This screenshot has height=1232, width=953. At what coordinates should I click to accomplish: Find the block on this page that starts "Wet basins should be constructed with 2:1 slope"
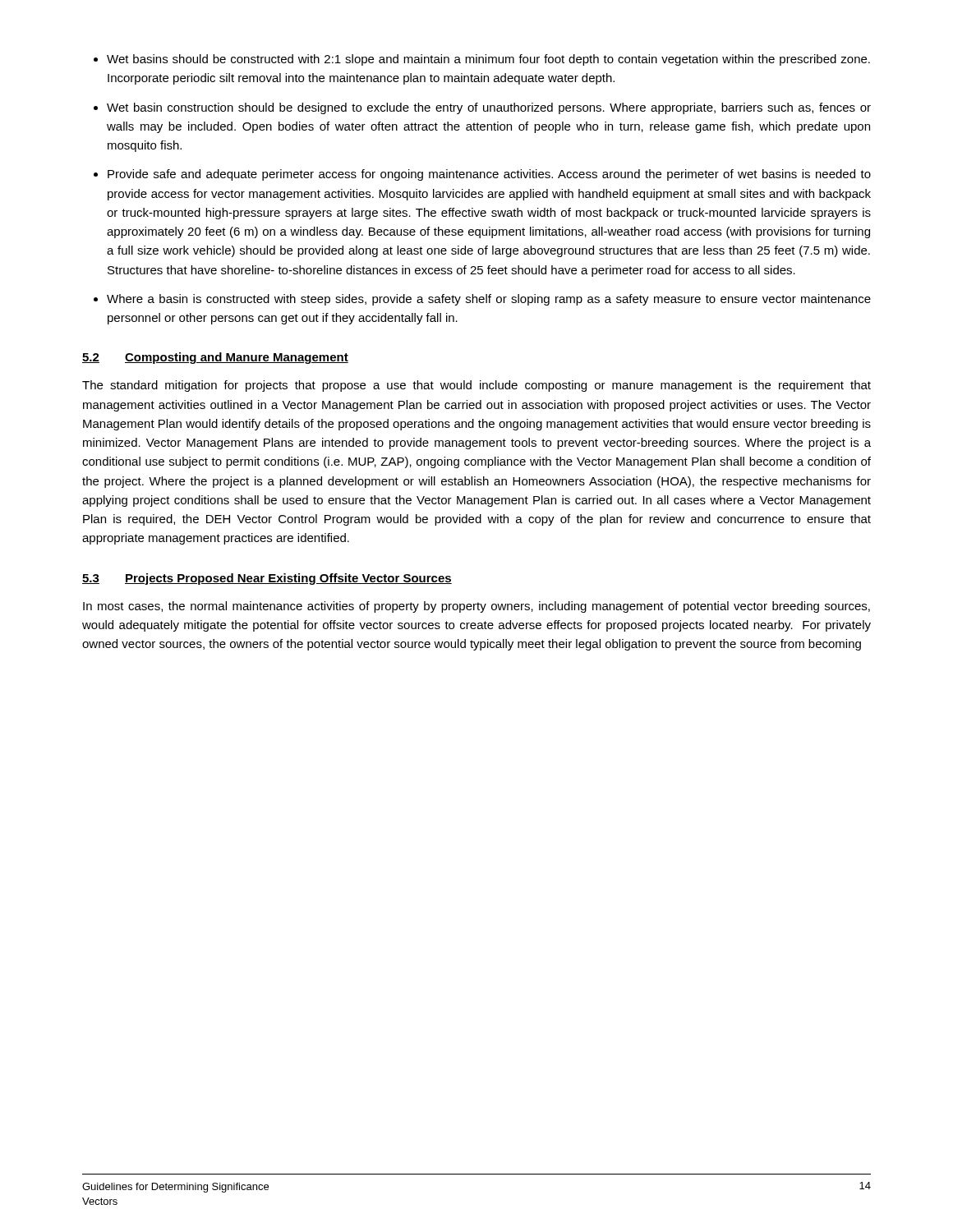(489, 68)
